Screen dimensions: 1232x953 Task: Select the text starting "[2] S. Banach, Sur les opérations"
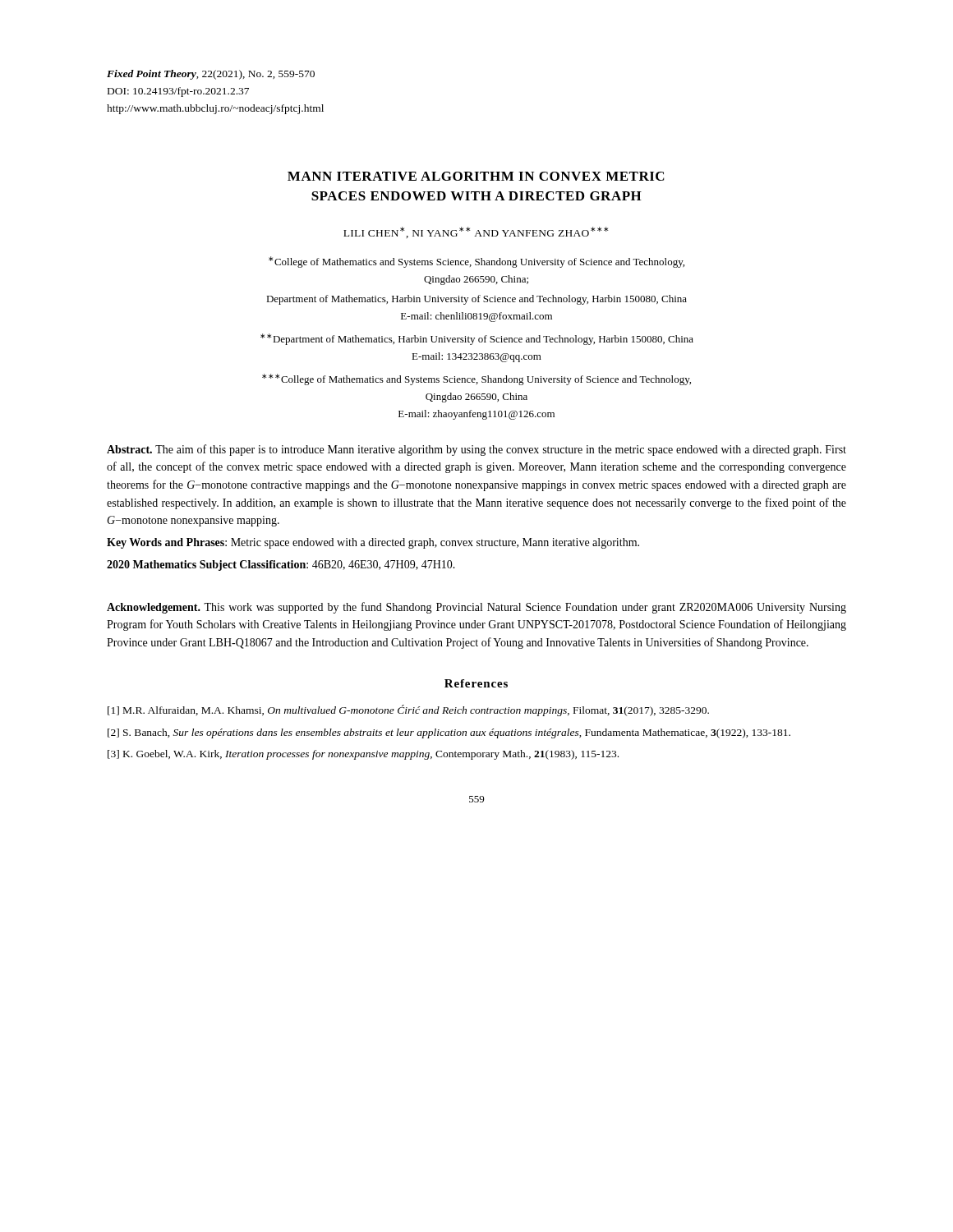click(x=449, y=732)
